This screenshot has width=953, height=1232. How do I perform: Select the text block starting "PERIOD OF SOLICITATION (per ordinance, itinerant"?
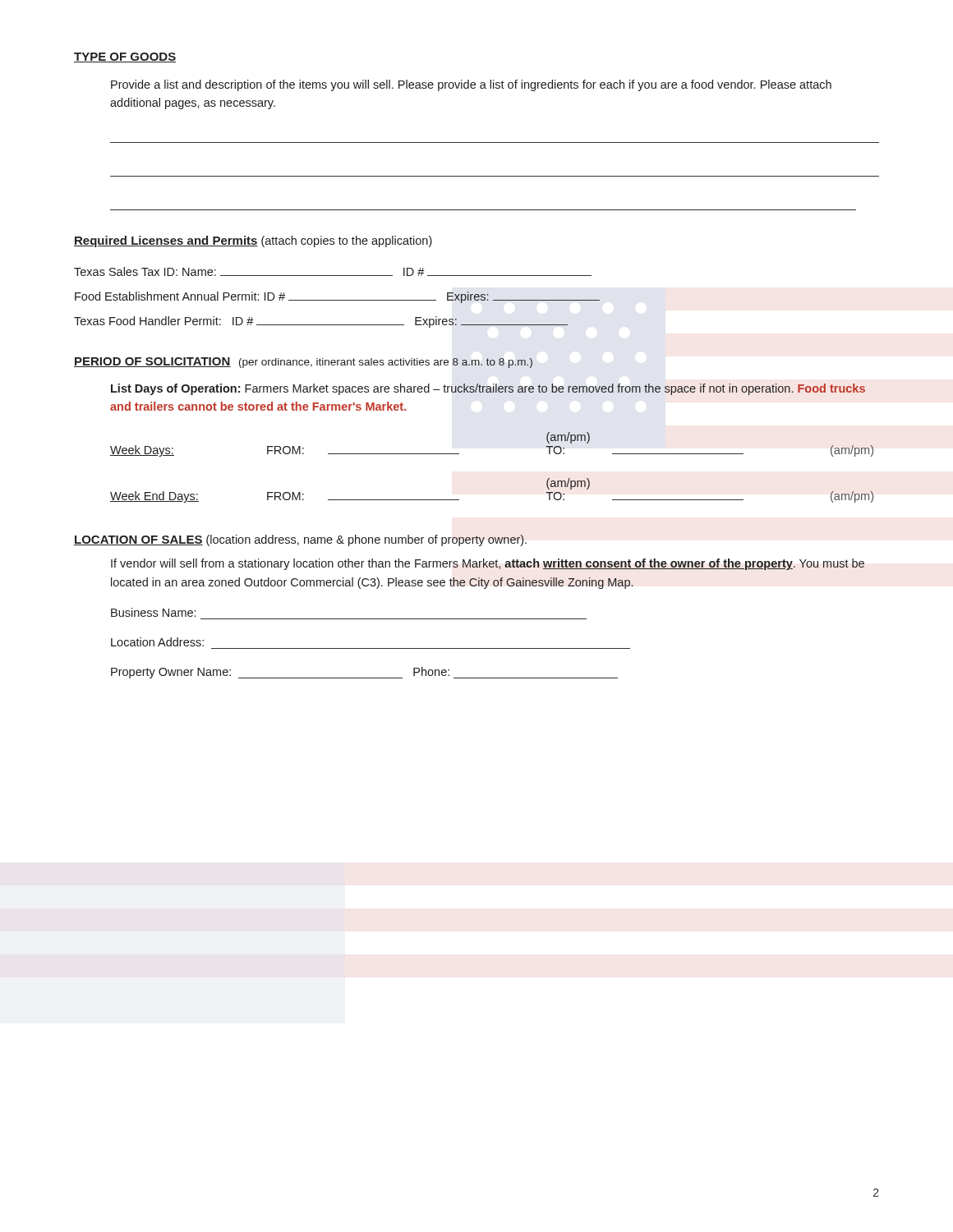303,361
